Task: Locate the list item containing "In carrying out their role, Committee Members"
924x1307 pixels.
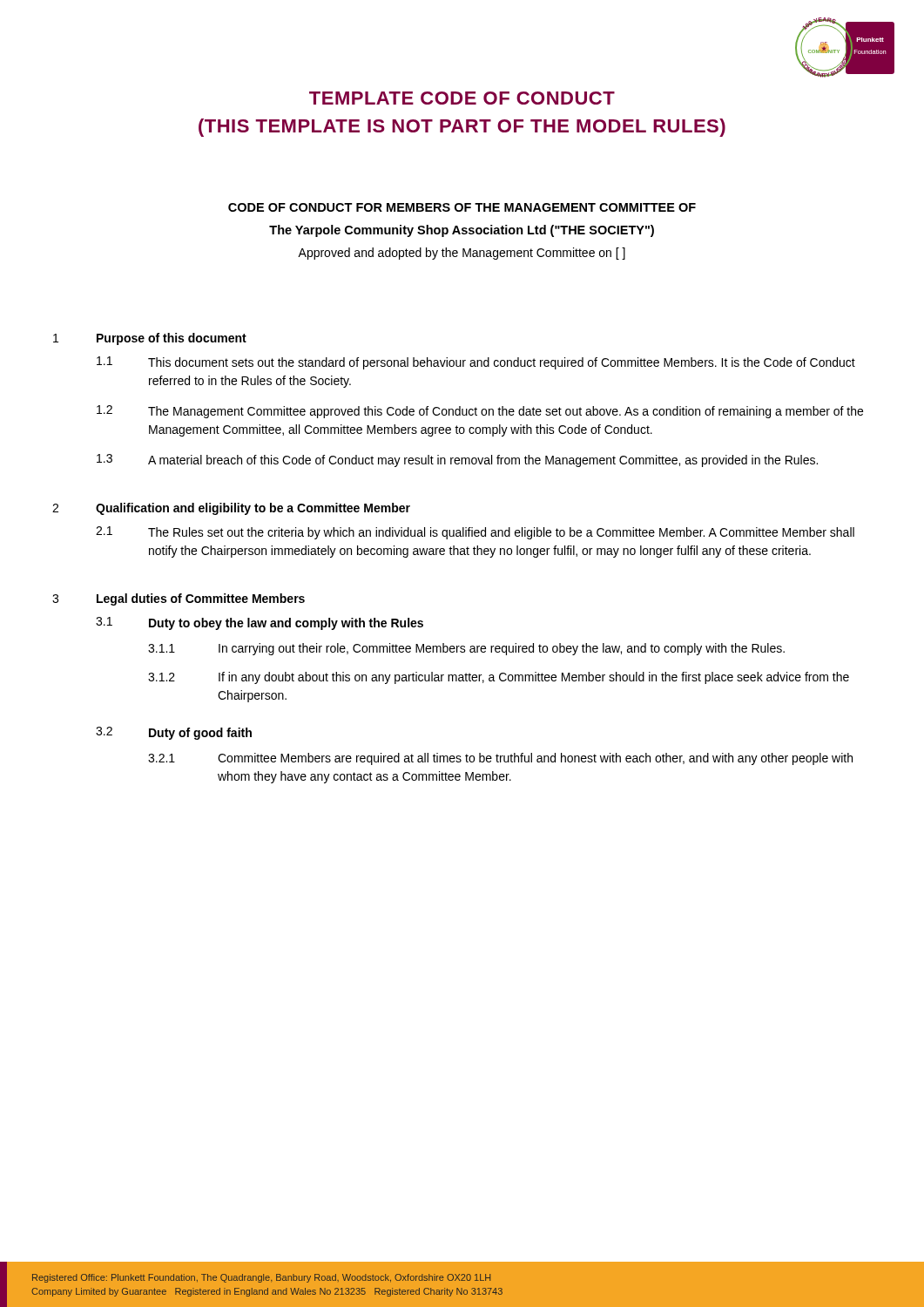Action: [x=502, y=648]
